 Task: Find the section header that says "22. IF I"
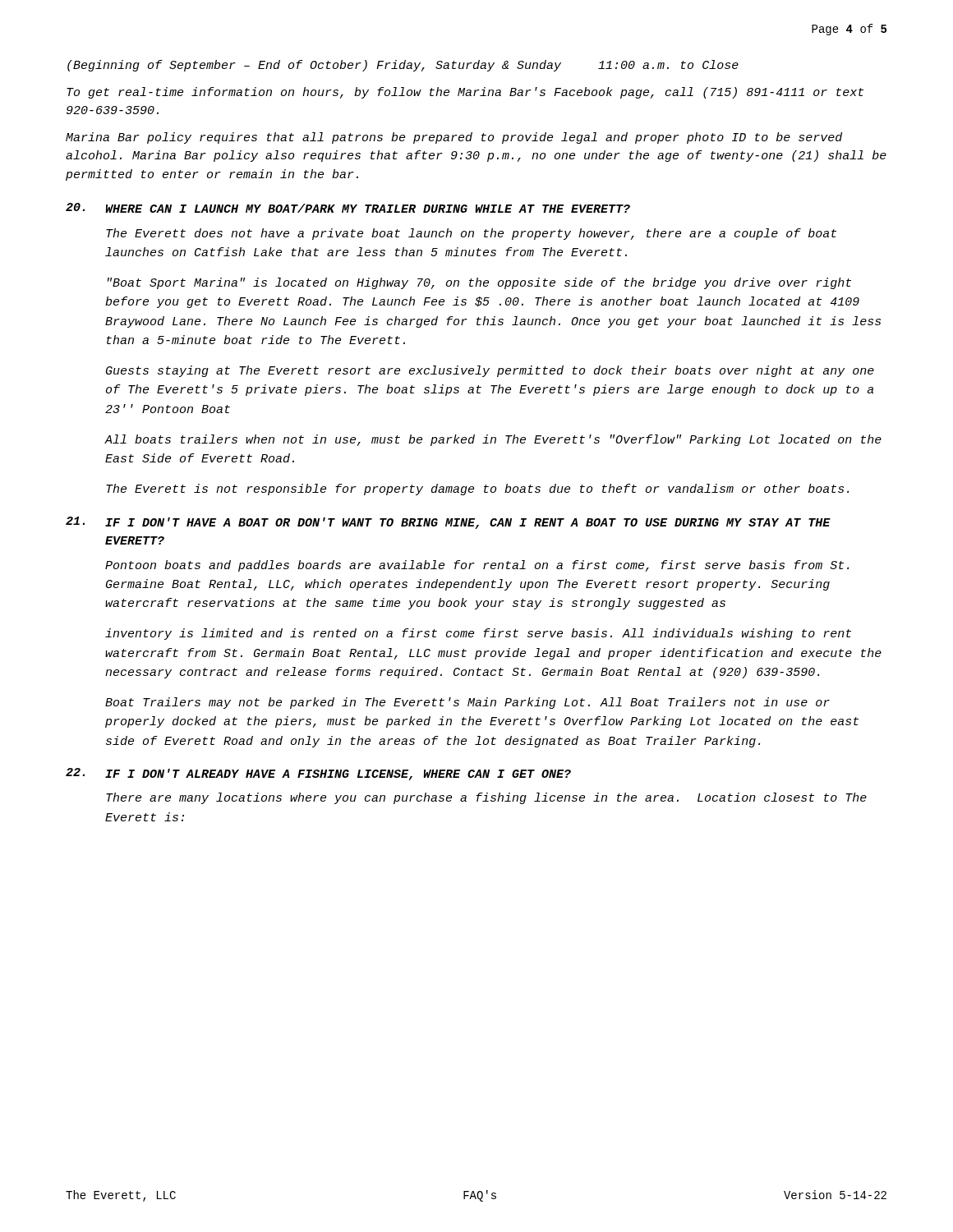(x=476, y=775)
